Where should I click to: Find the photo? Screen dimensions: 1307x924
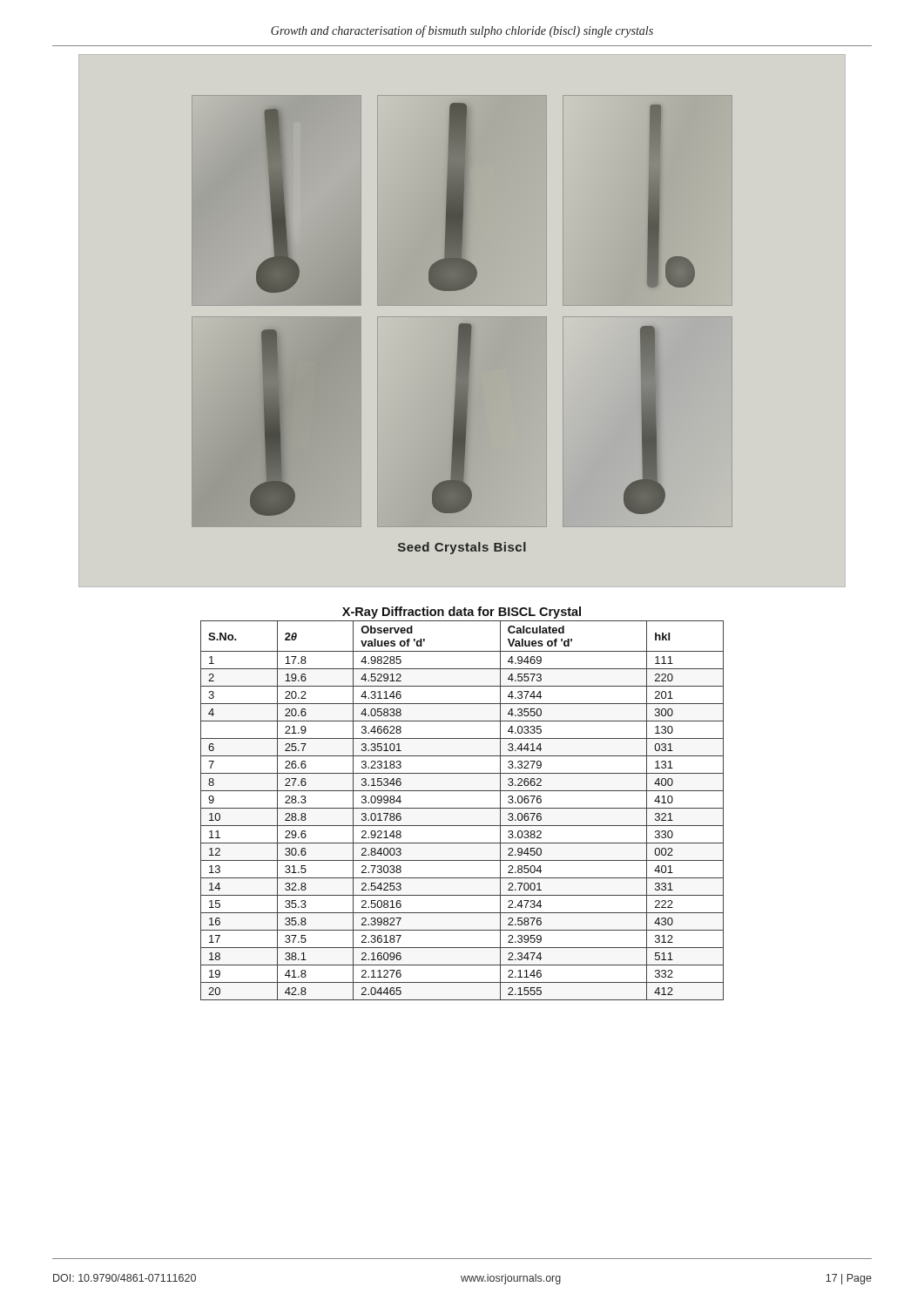[x=462, y=321]
